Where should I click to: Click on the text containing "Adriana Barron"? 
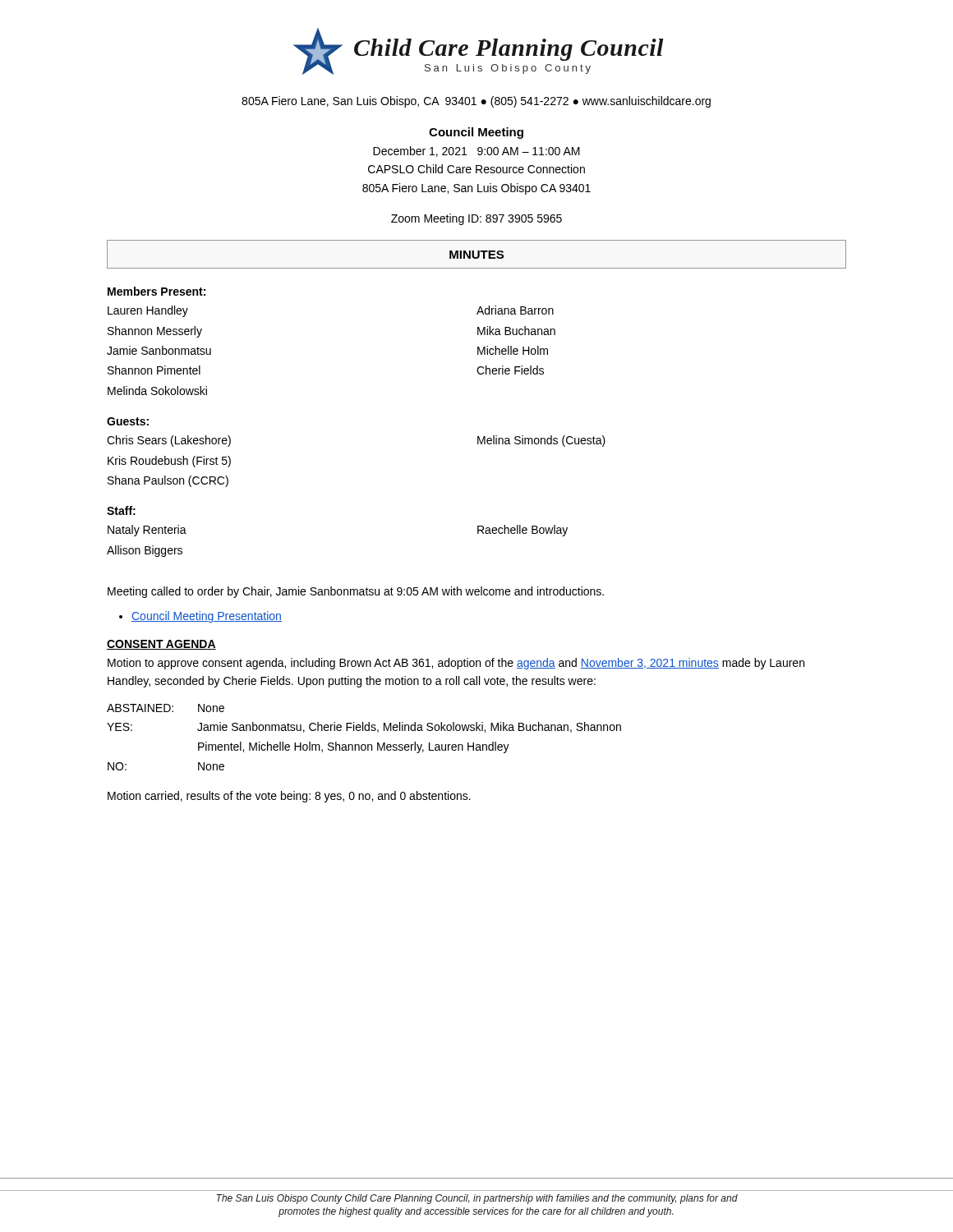(x=515, y=311)
